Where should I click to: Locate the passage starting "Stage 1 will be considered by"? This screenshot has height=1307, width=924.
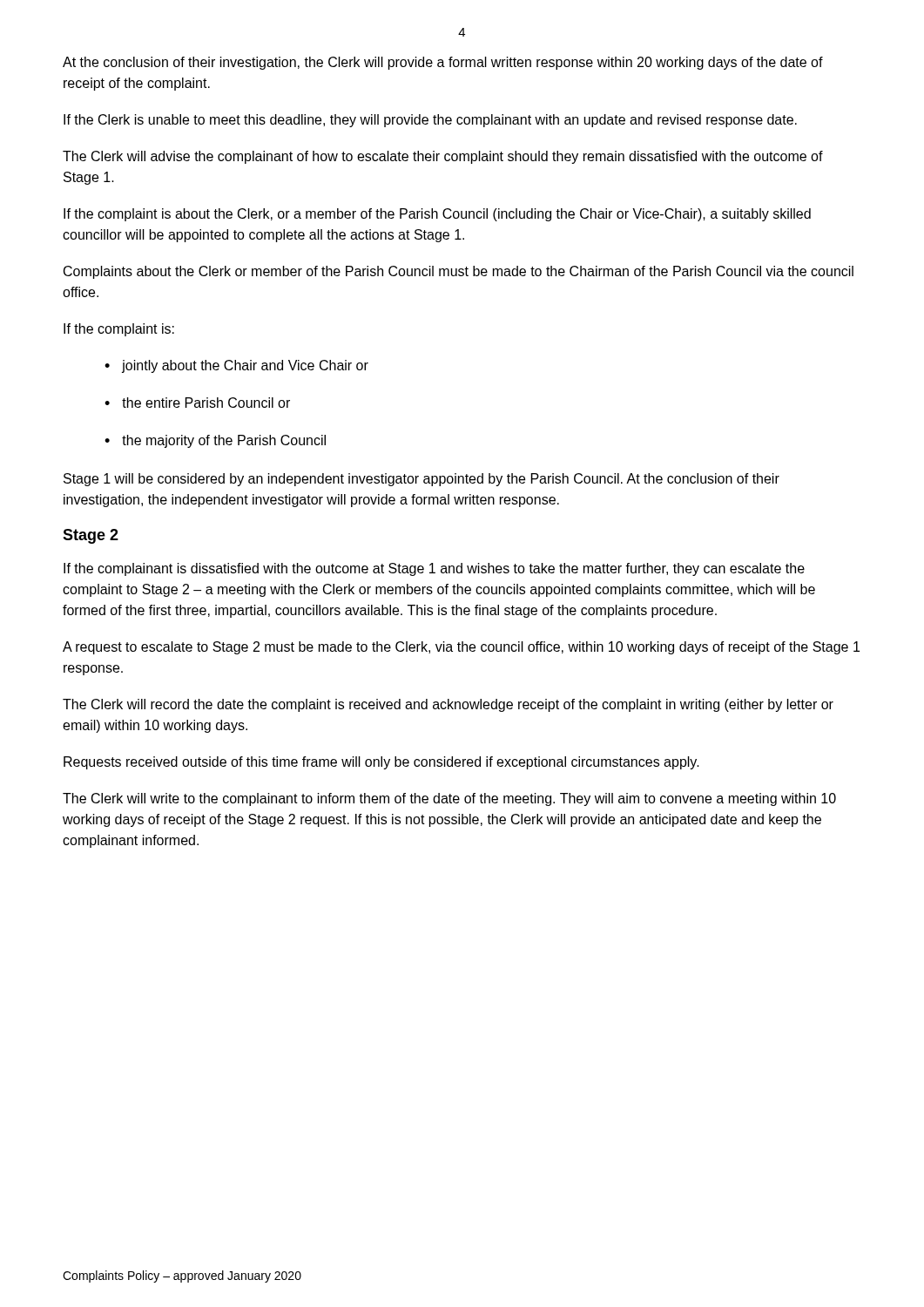pos(421,489)
